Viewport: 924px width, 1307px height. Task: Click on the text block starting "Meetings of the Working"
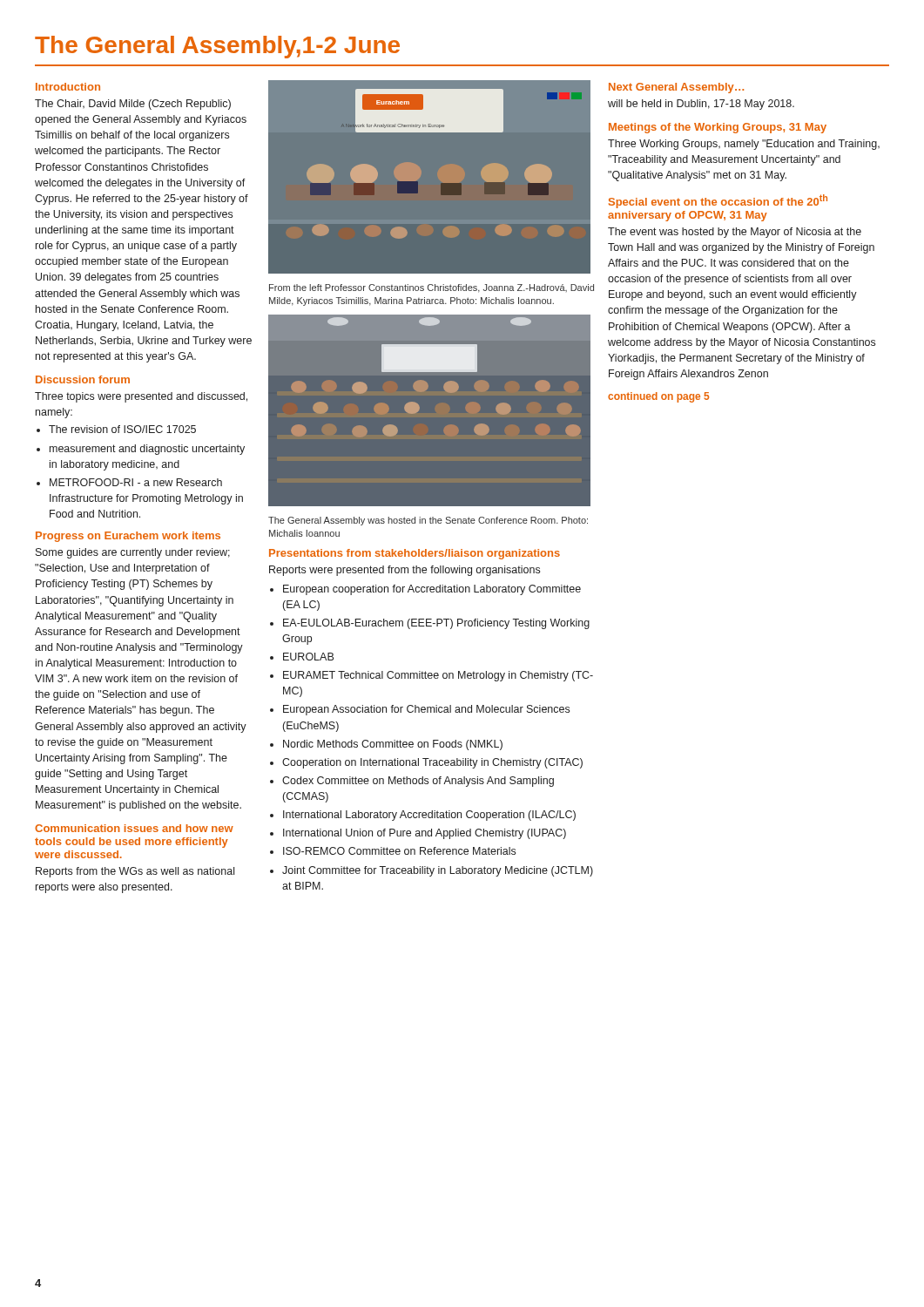717,127
